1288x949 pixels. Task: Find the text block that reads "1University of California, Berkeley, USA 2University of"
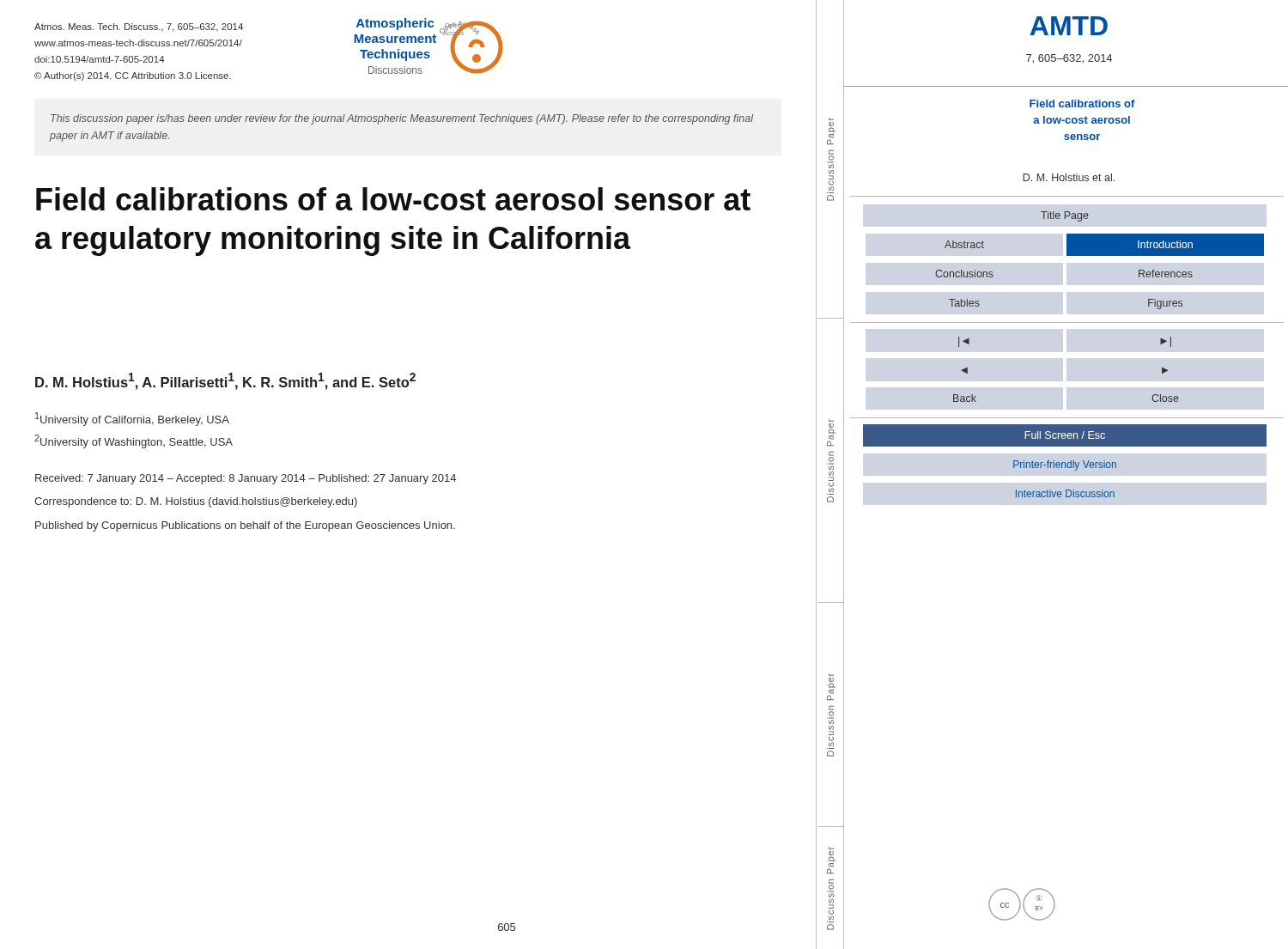pos(134,430)
